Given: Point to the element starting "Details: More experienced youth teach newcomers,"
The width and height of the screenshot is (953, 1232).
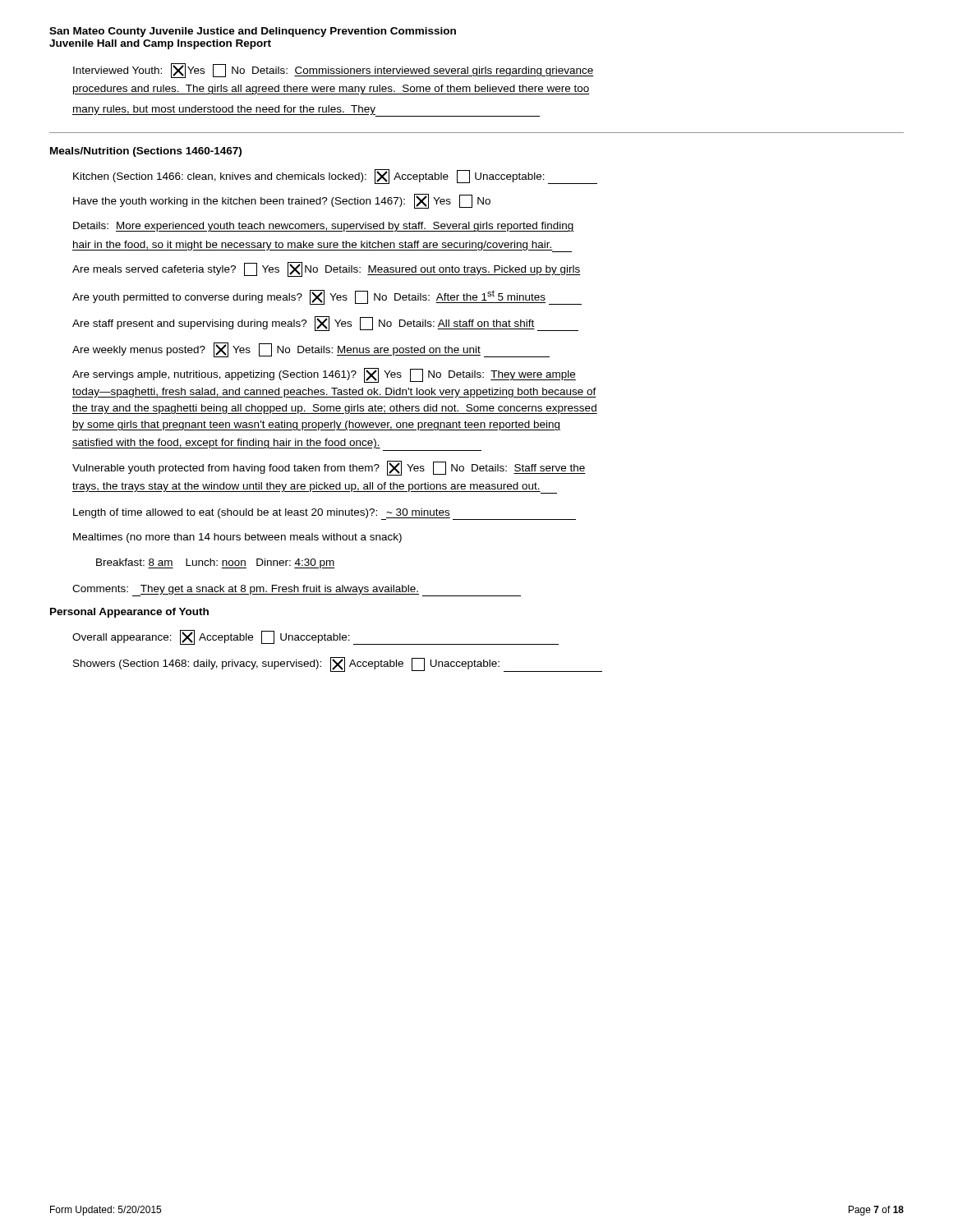Looking at the screenshot, I should (x=323, y=235).
